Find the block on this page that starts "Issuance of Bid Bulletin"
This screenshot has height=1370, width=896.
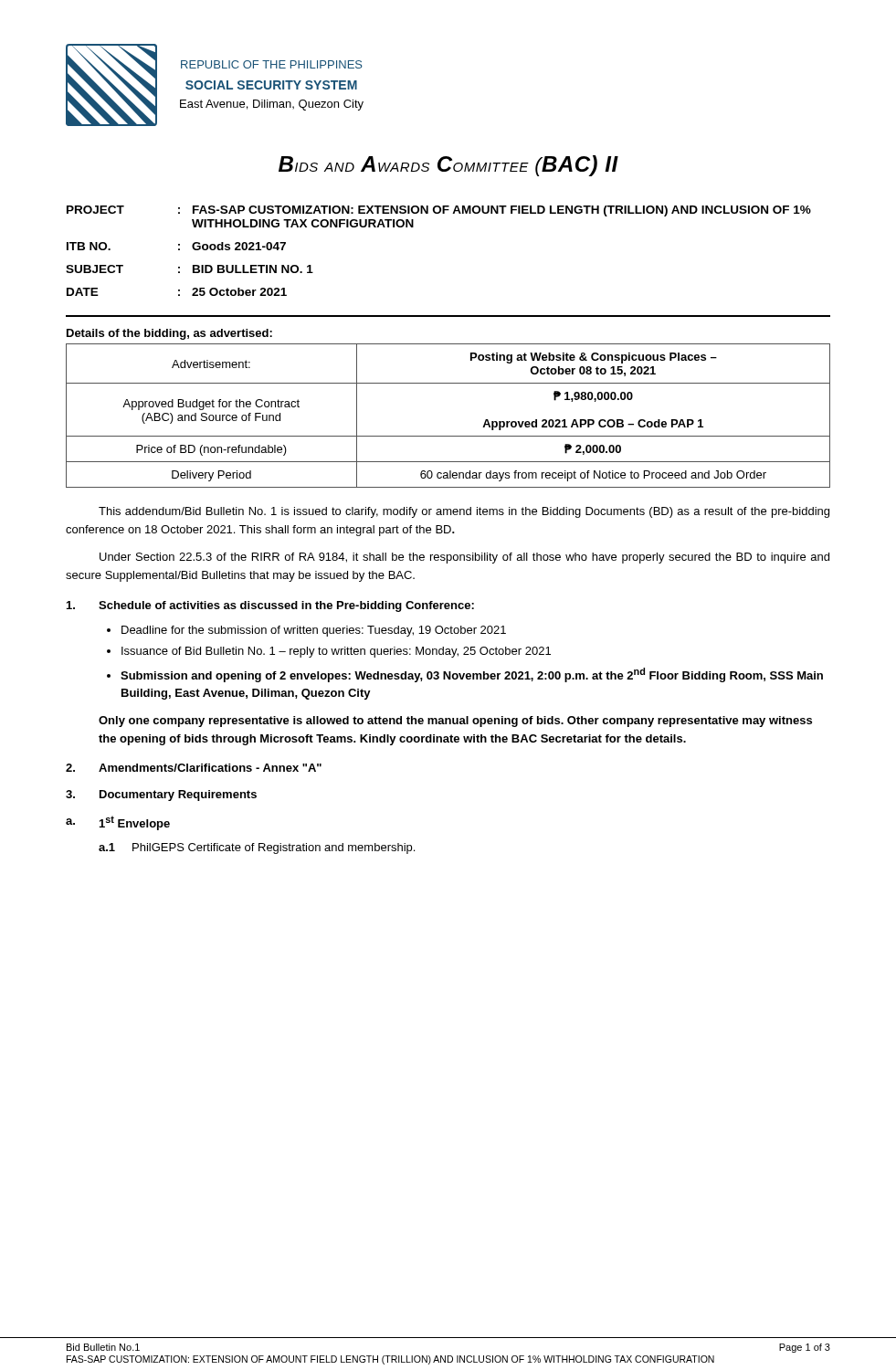point(336,651)
